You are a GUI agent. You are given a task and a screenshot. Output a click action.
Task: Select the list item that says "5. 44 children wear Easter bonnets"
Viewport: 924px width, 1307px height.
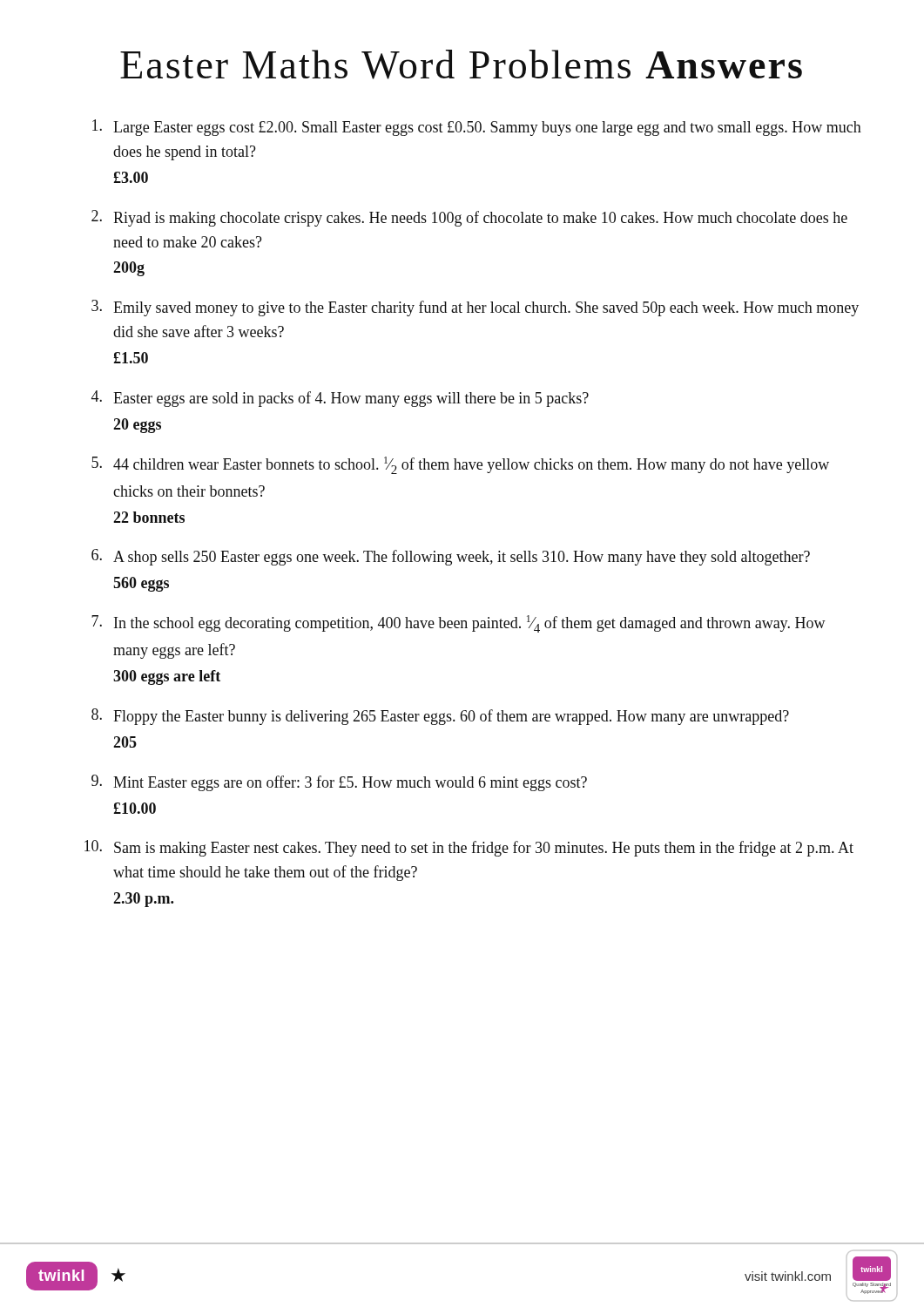click(x=460, y=465)
